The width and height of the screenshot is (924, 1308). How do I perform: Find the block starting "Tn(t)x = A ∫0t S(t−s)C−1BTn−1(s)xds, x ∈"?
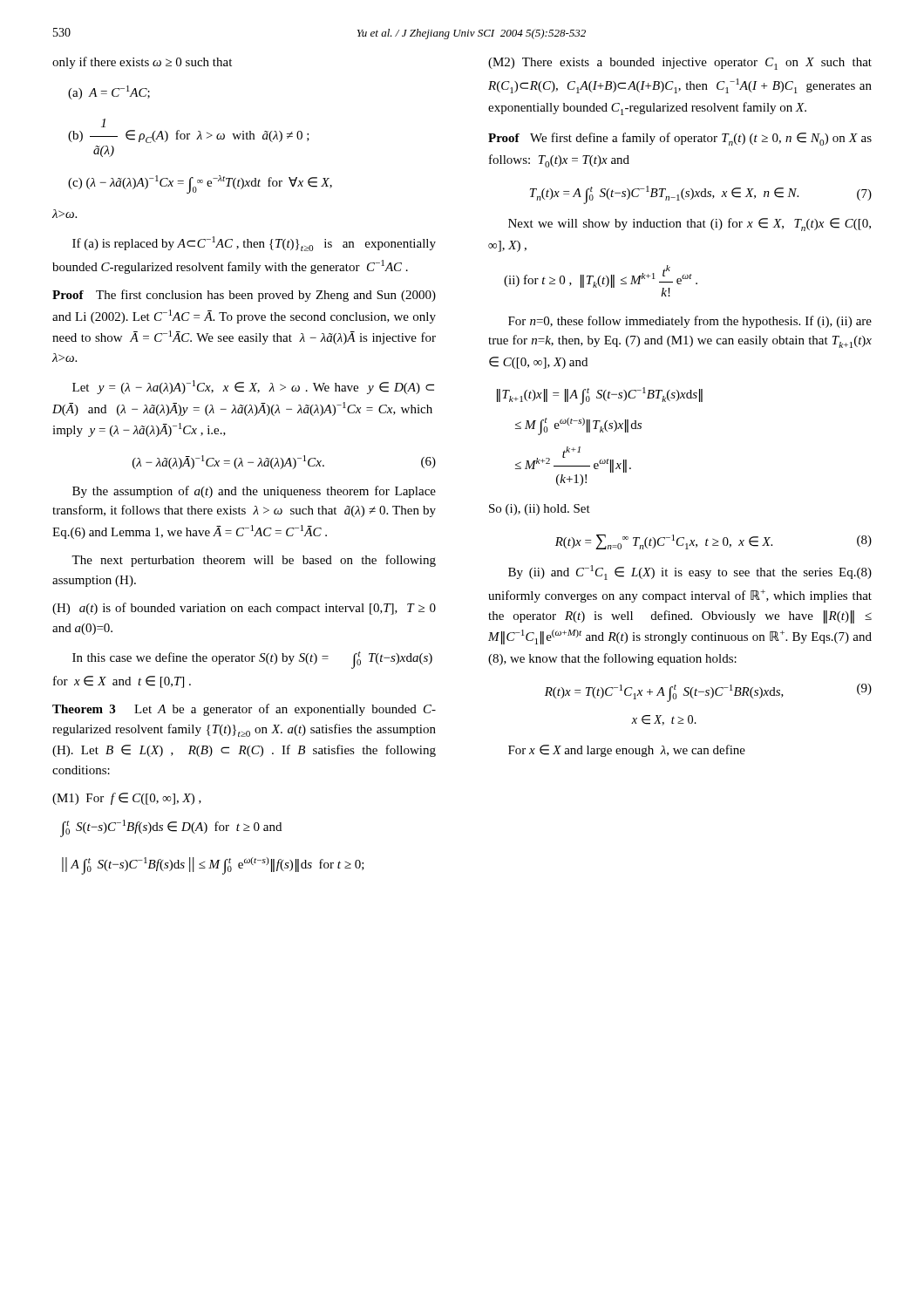(680, 194)
